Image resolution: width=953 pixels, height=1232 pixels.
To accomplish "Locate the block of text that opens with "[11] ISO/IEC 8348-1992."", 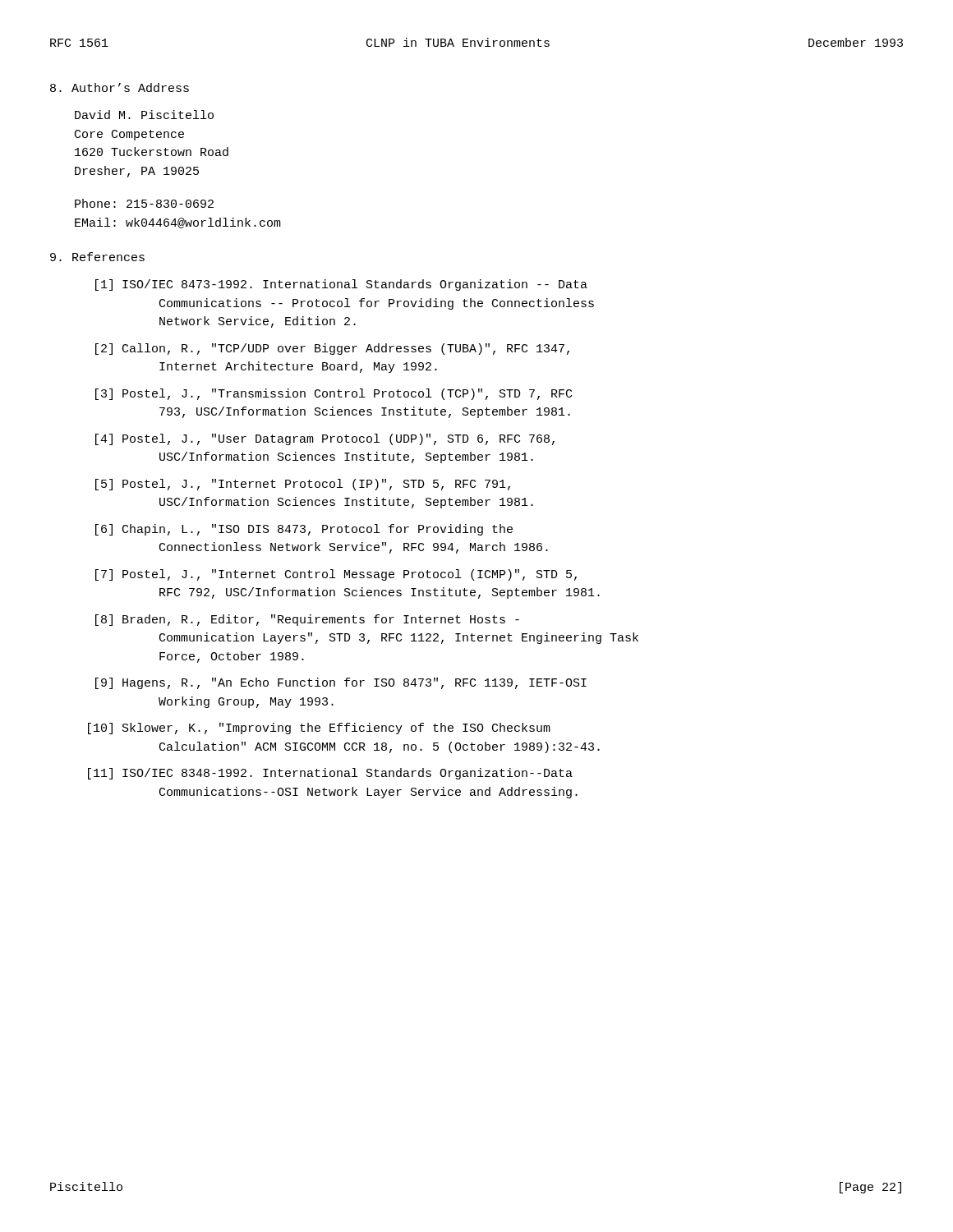I will click(x=489, y=784).
